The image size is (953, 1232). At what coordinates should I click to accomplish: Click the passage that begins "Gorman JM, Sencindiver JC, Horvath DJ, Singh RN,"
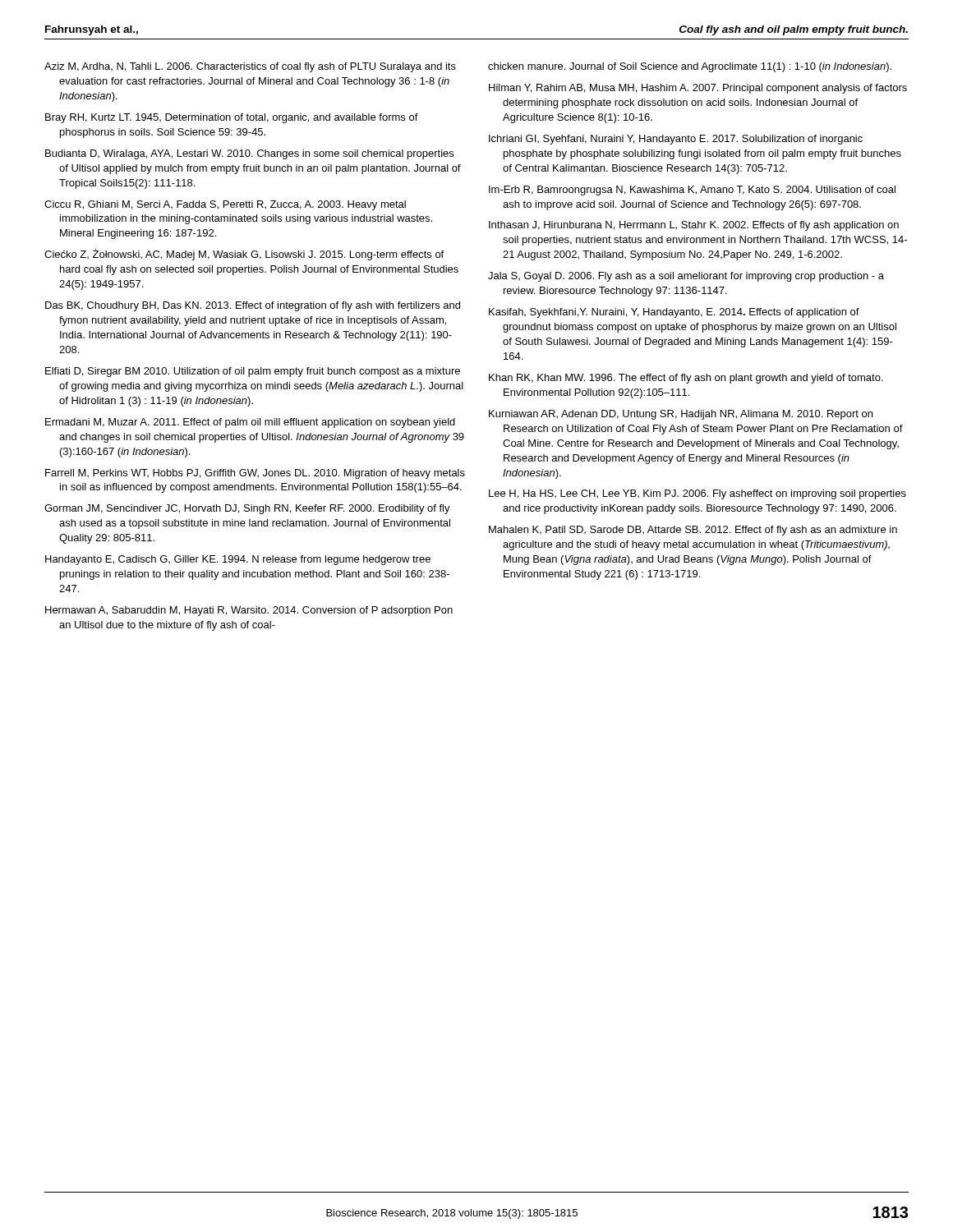pos(248,523)
